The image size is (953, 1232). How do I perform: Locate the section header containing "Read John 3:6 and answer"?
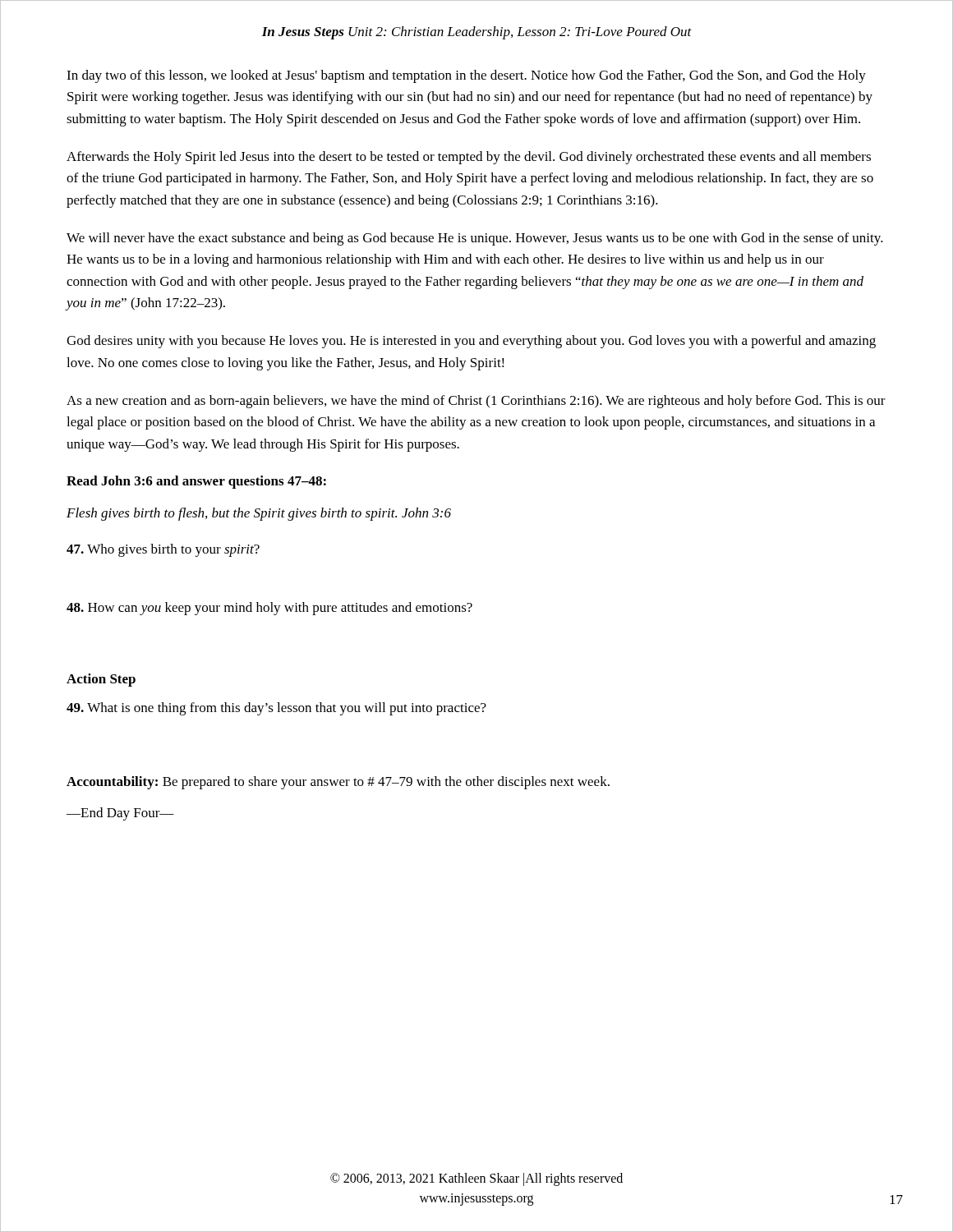click(197, 481)
